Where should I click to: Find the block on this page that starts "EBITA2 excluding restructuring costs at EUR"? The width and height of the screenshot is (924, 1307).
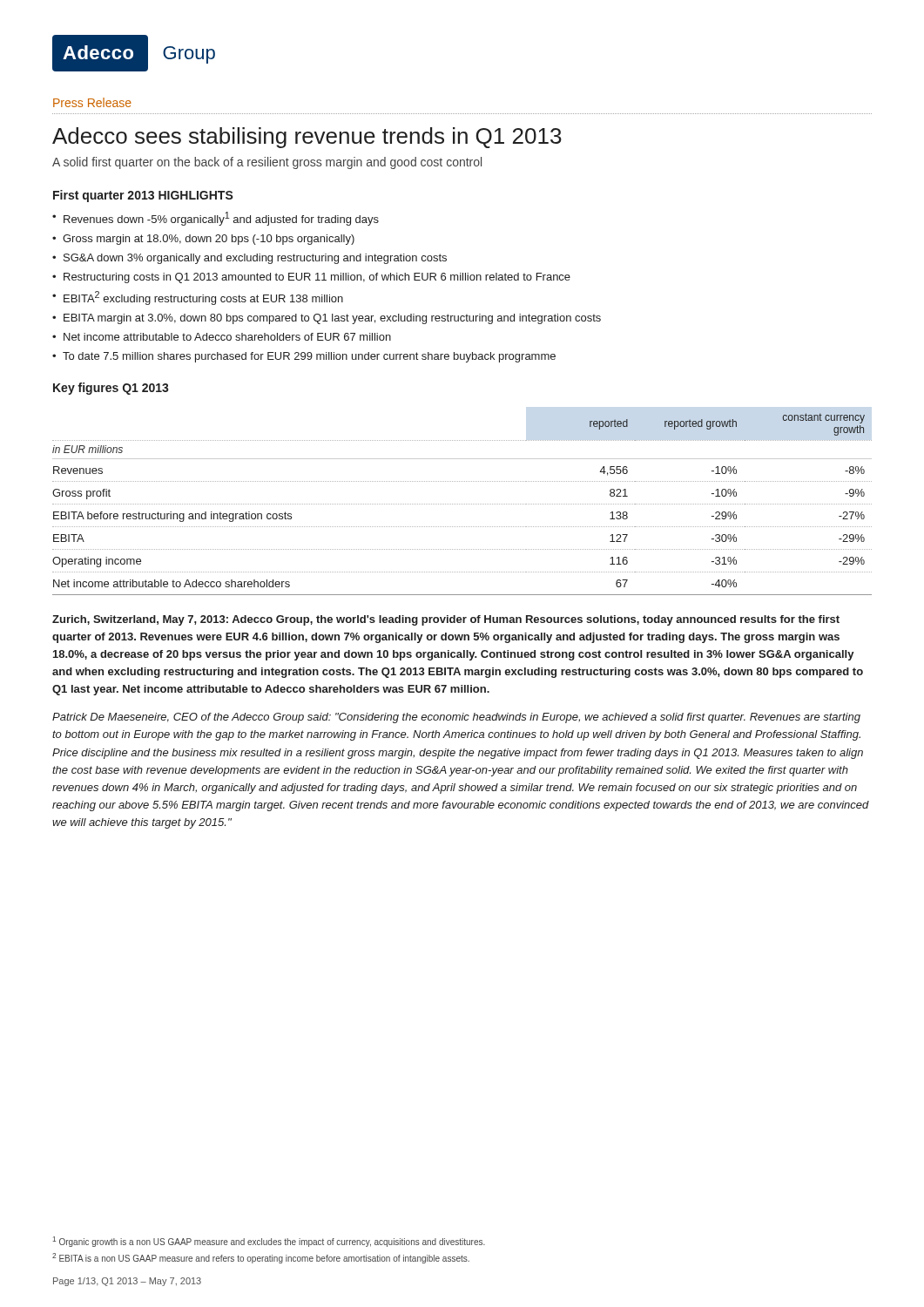(203, 297)
